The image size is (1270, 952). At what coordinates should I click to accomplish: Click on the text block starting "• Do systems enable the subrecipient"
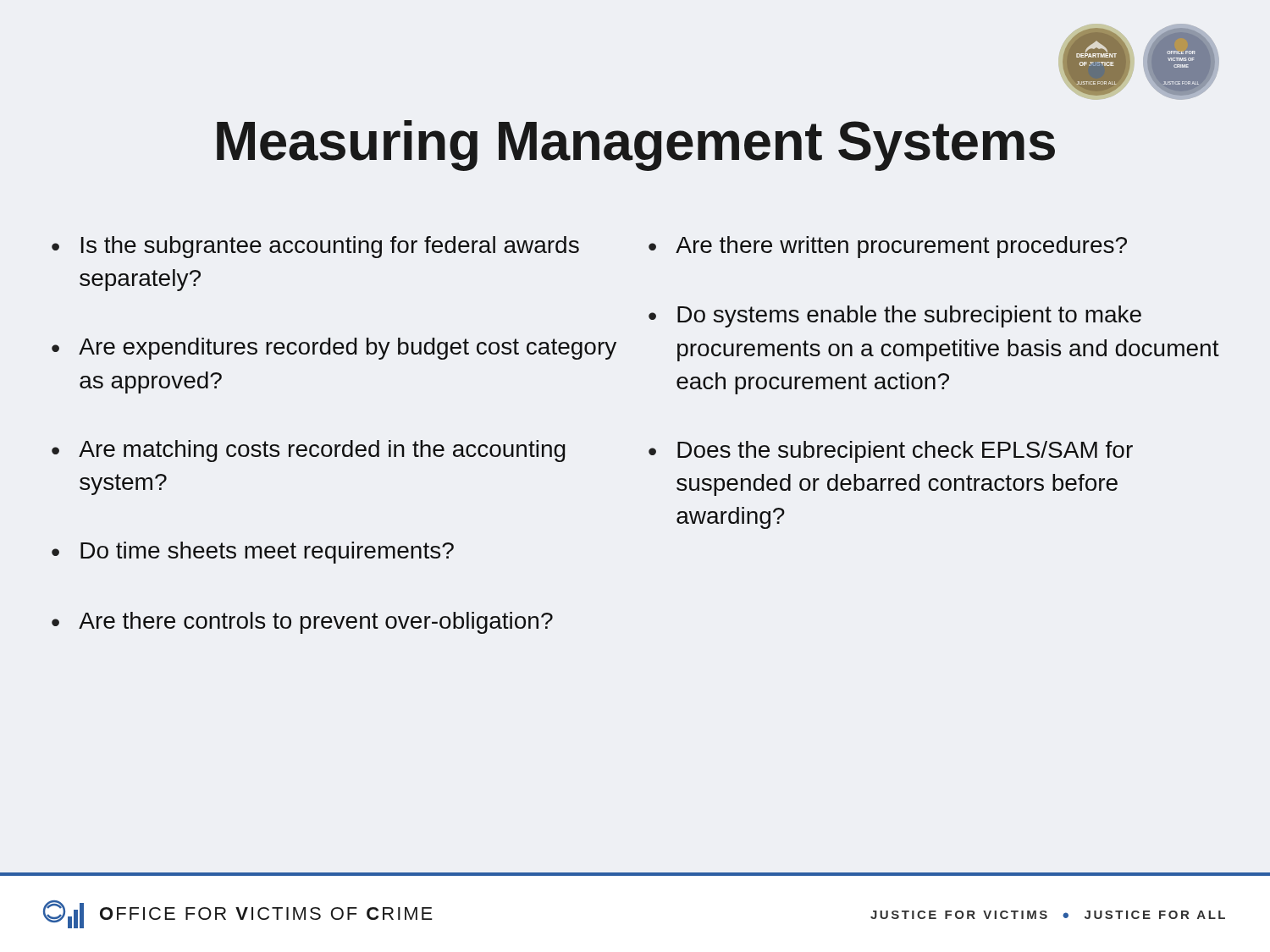[933, 348]
